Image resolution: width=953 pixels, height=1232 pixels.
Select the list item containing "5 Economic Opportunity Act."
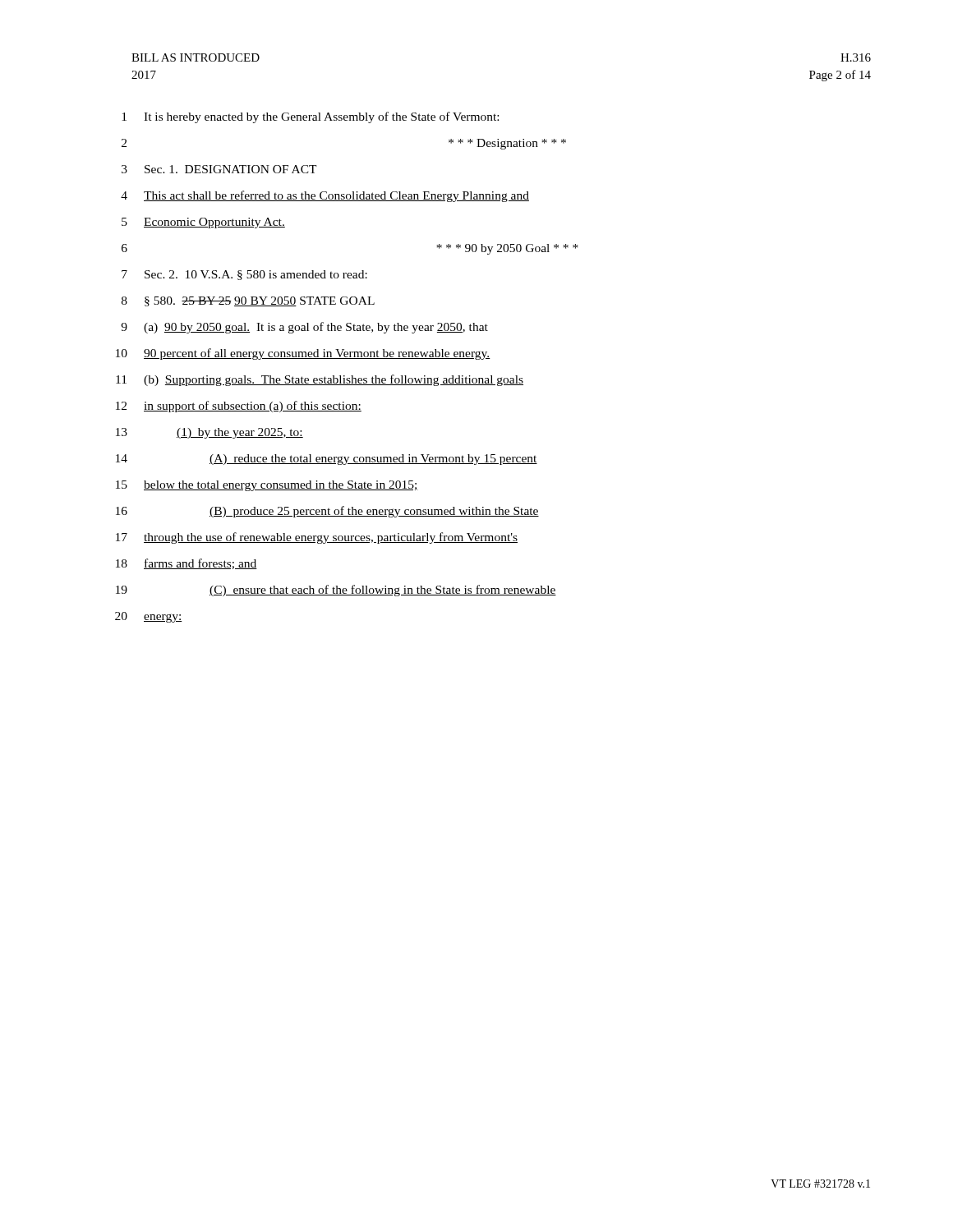pyautogui.click(x=203, y=223)
